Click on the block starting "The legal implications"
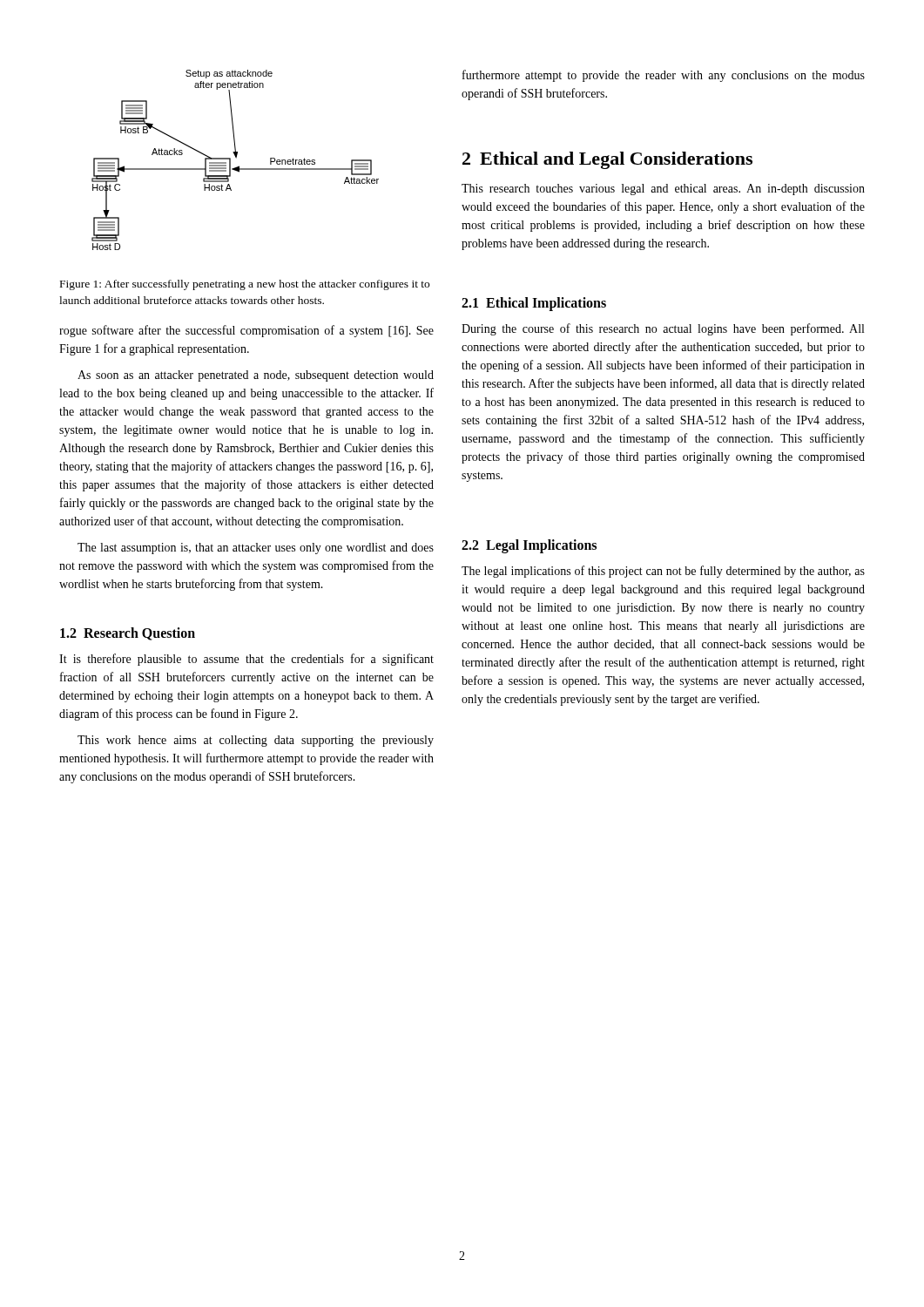The width and height of the screenshot is (924, 1307). (663, 635)
